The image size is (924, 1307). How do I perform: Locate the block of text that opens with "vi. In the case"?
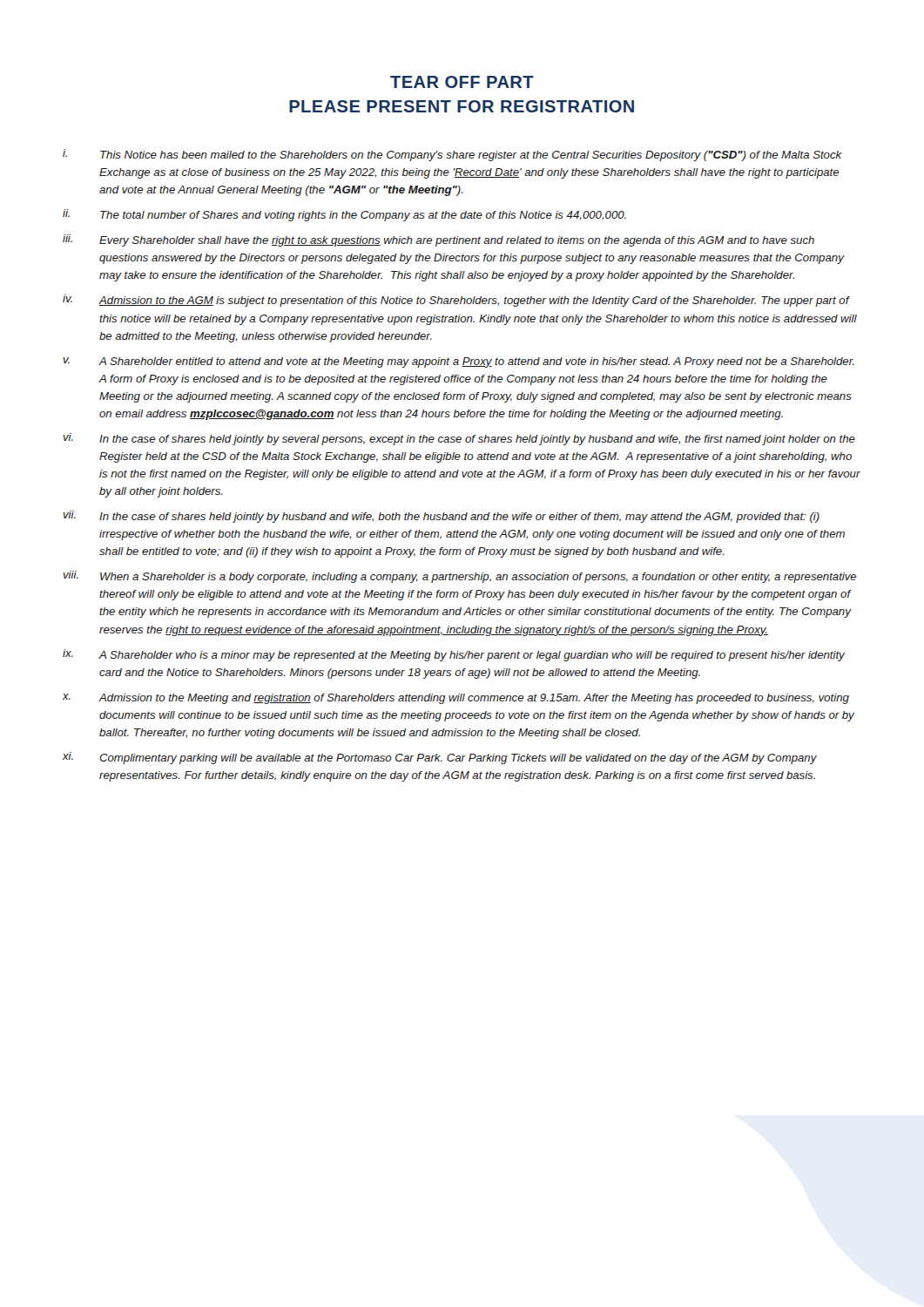point(462,465)
